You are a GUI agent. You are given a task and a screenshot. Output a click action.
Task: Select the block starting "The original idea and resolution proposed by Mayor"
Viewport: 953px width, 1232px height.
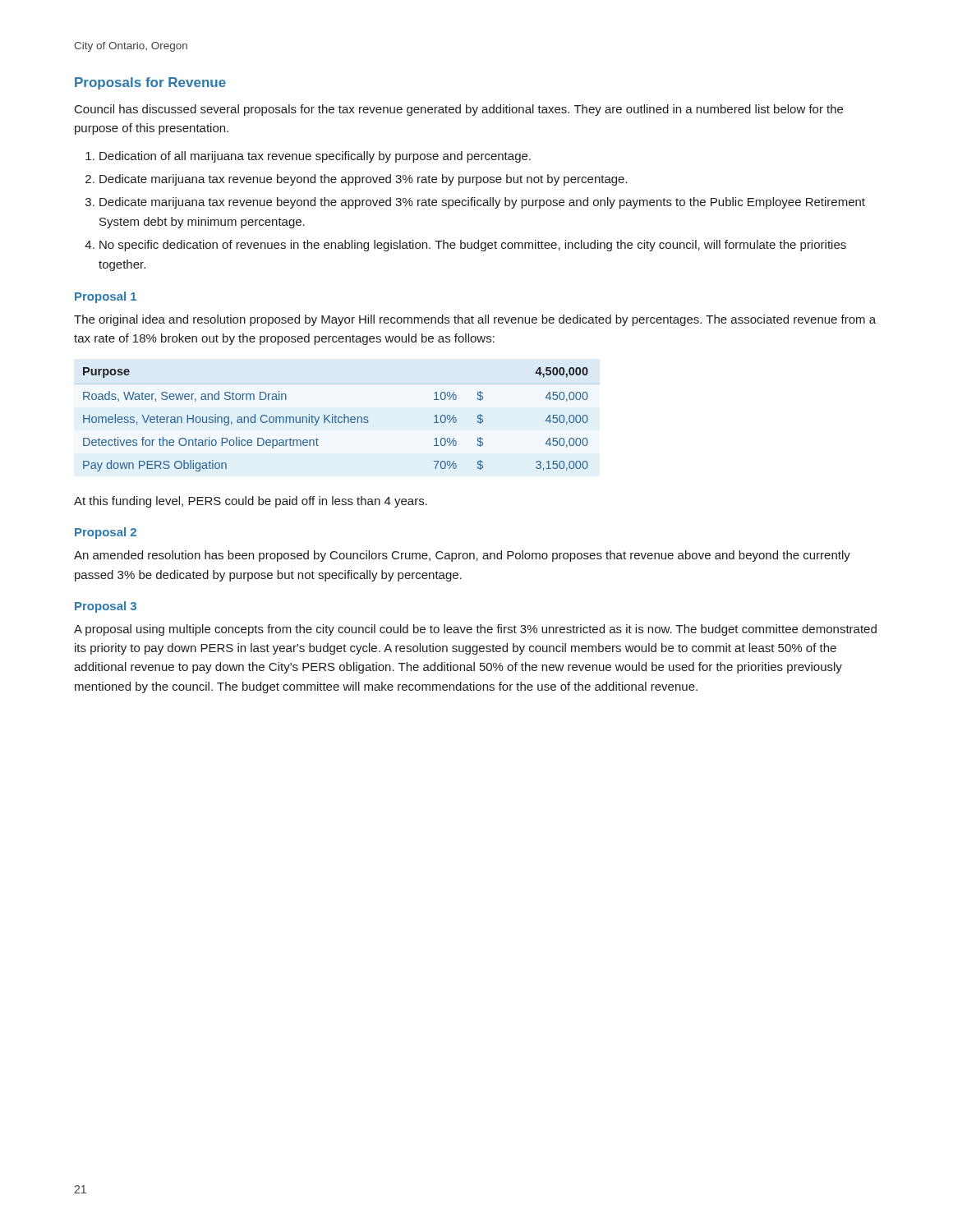coord(475,328)
